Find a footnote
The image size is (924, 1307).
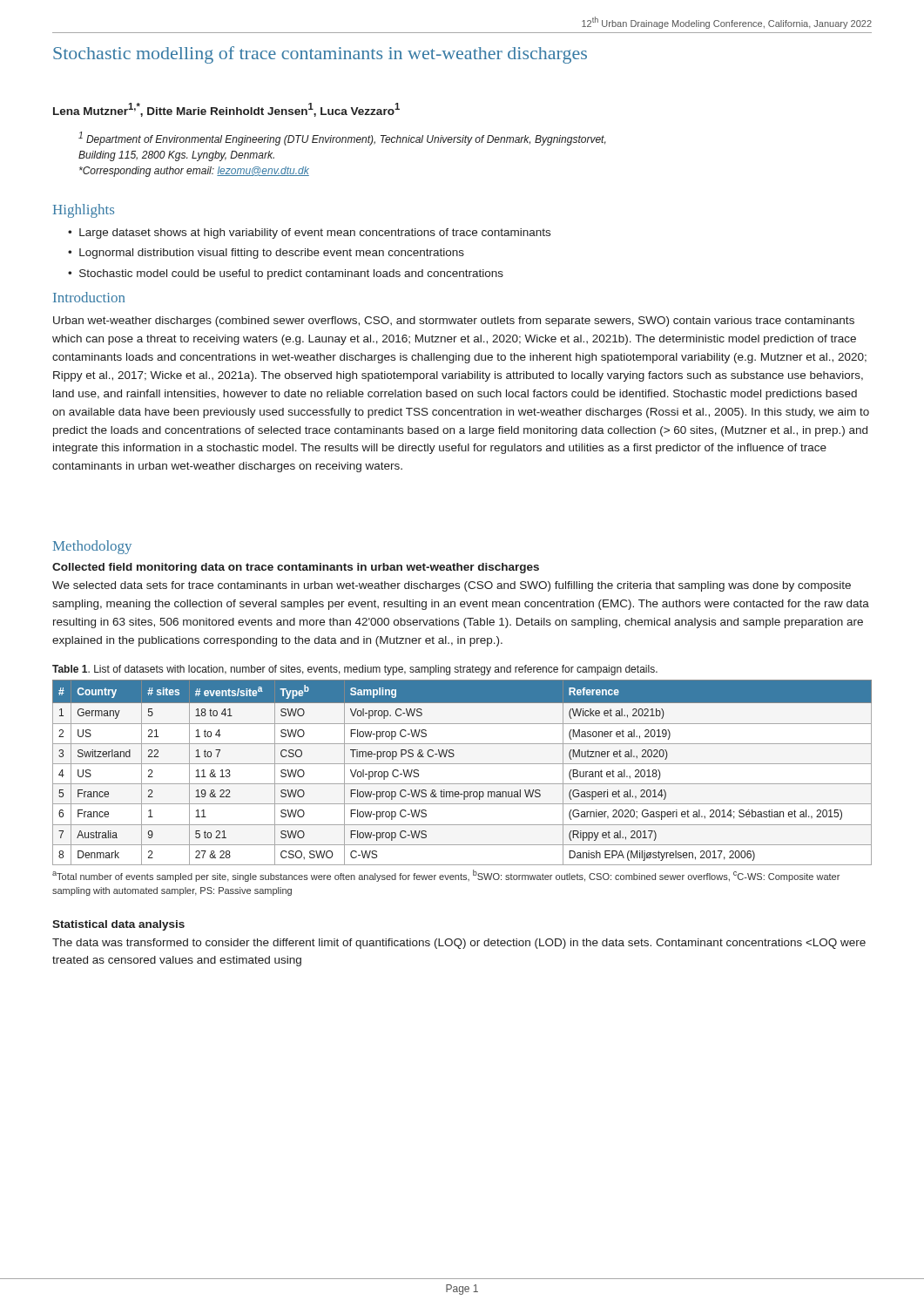coord(446,882)
